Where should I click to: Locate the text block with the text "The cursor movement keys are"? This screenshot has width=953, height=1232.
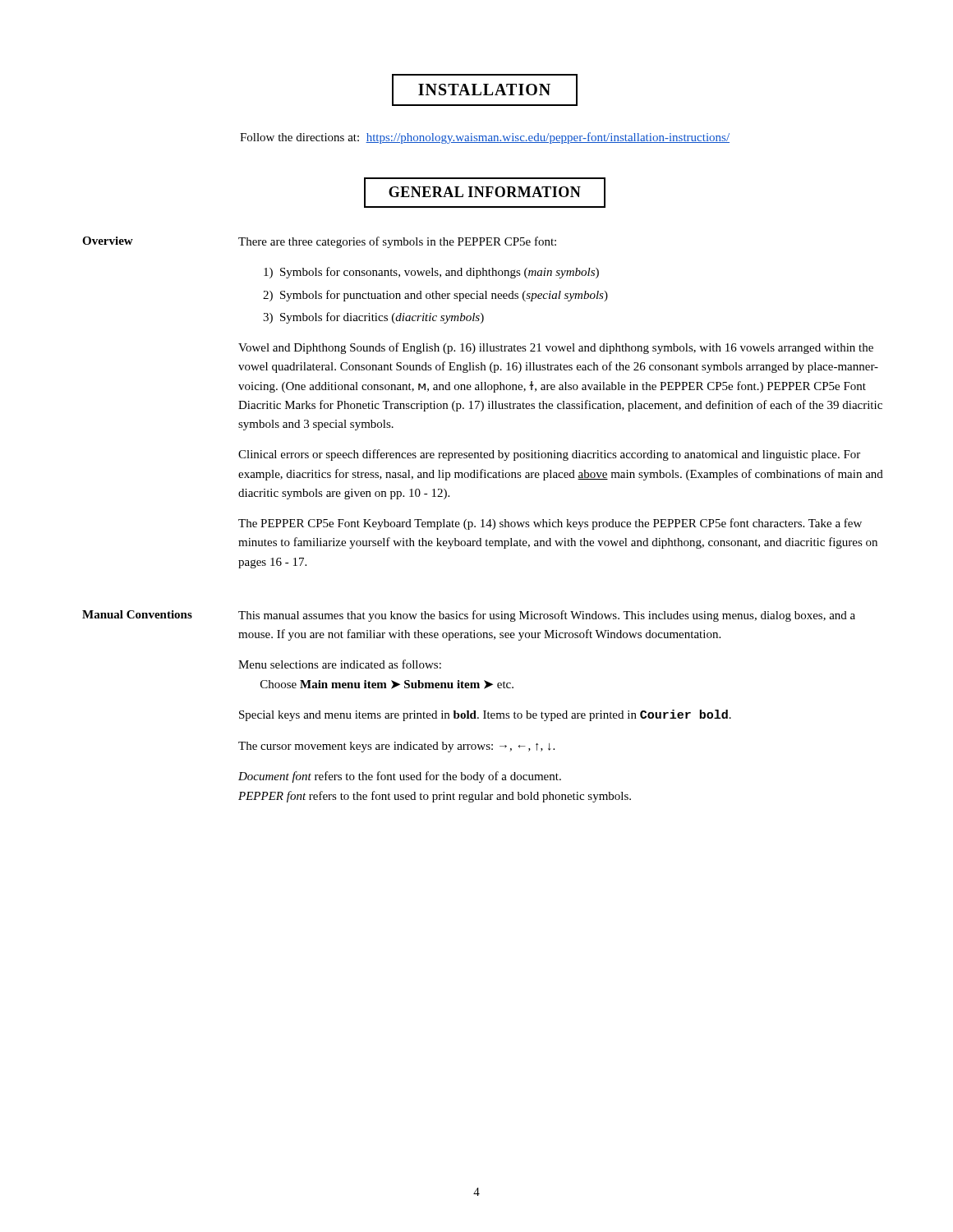tap(563, 746)
